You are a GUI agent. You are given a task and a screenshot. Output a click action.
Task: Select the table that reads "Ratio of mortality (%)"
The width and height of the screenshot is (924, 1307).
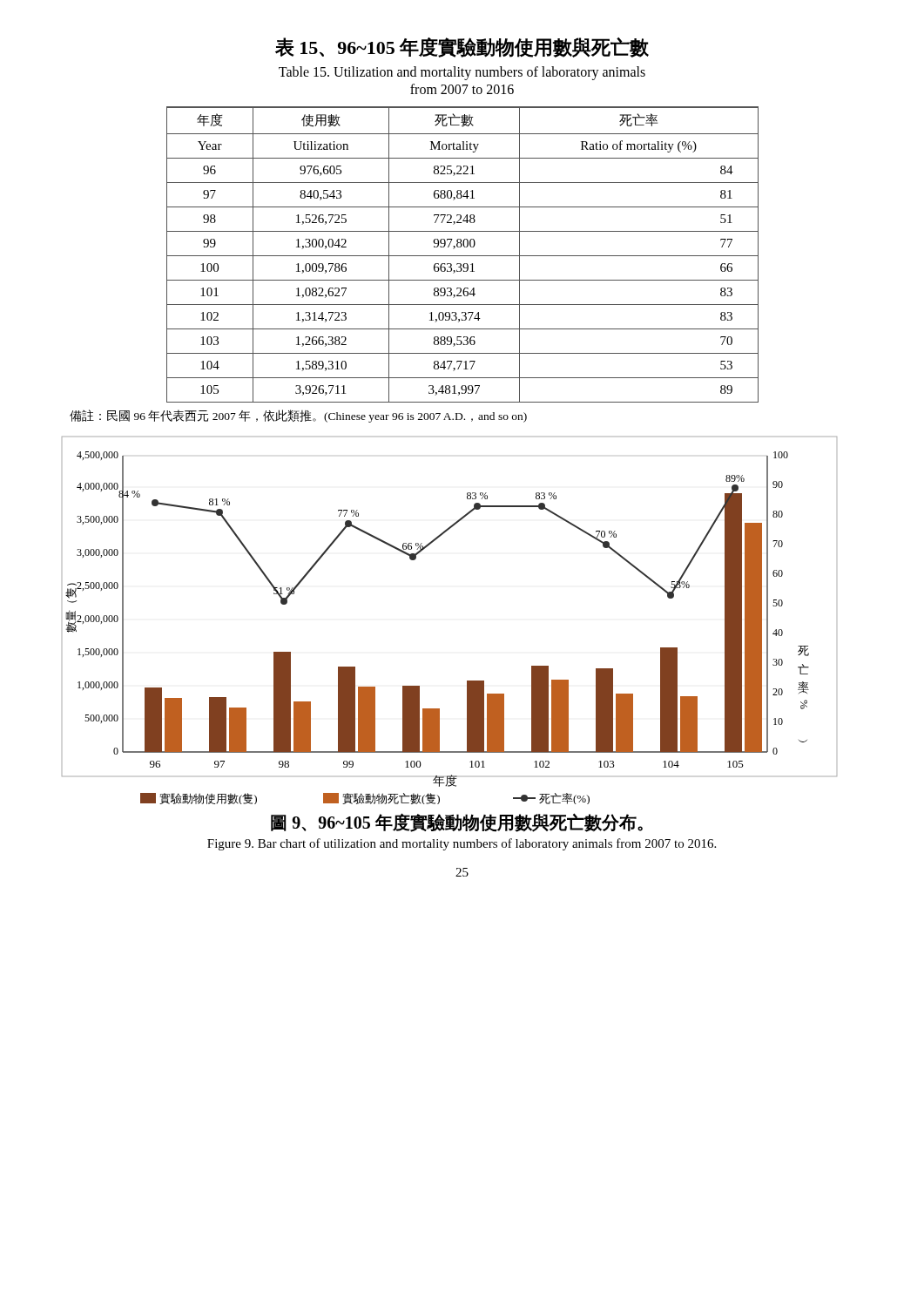coord(462,254)
